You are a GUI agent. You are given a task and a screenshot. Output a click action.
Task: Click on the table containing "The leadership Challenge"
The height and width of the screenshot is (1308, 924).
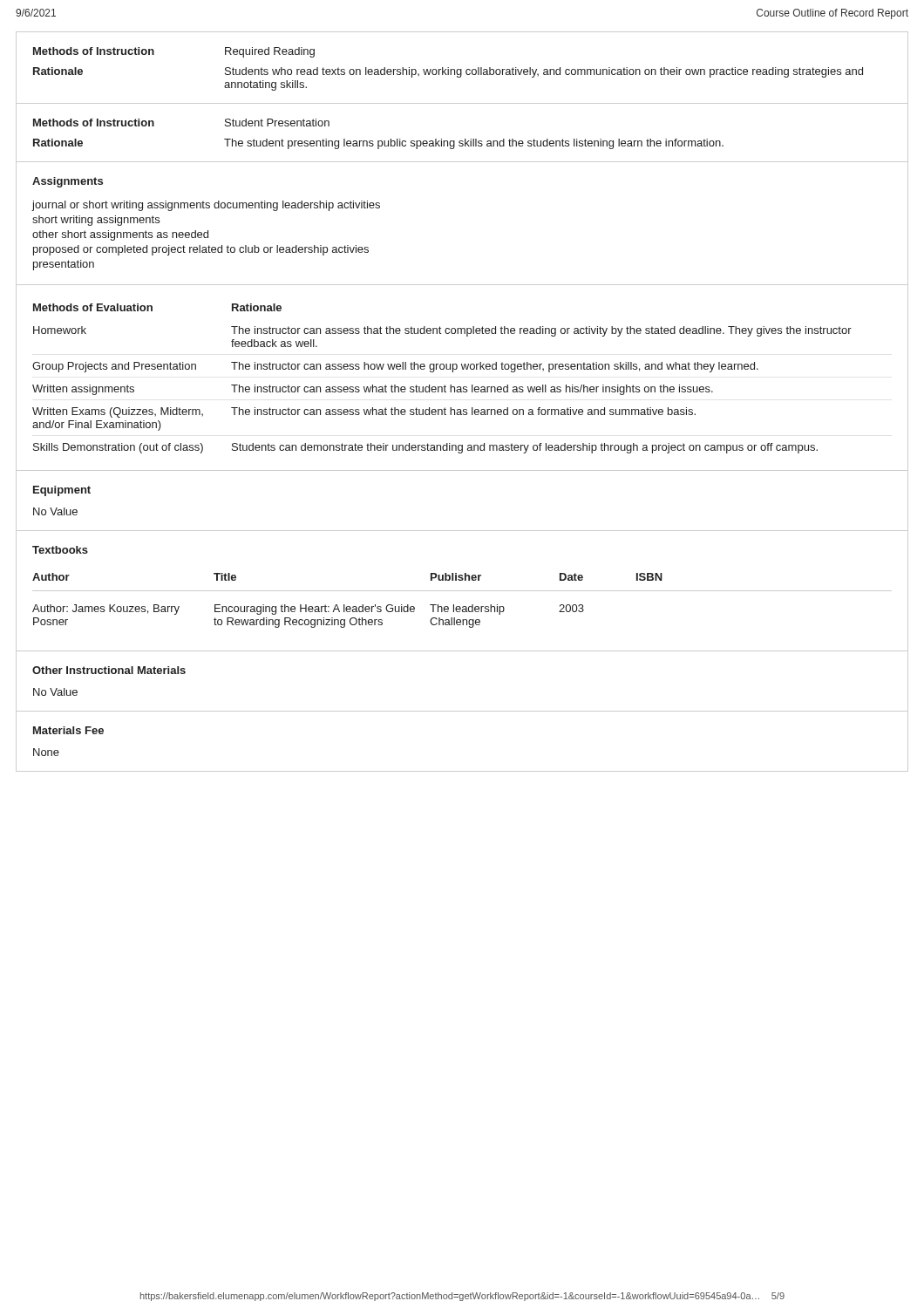tap(462, 603)
